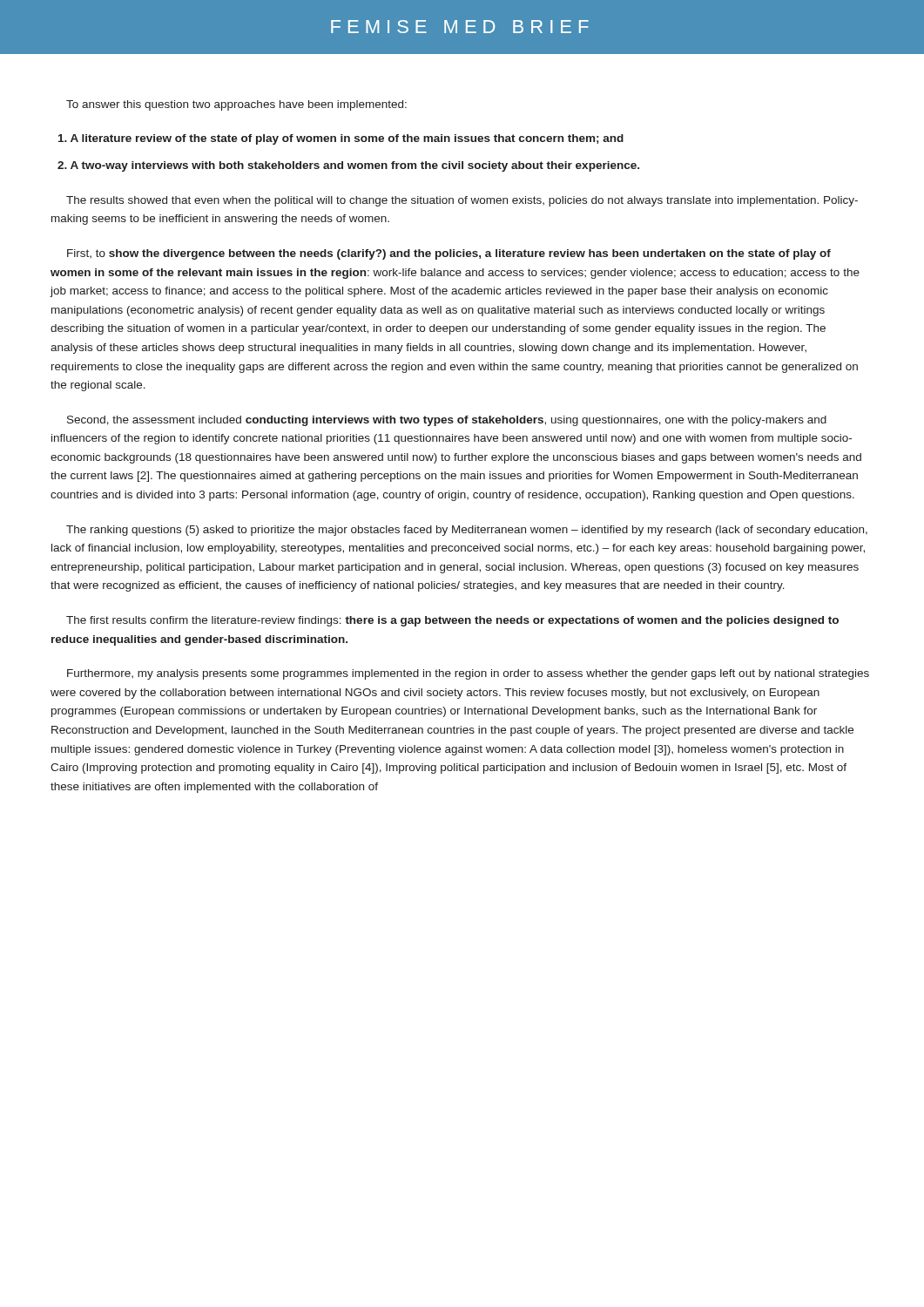924x1307 pixels.
Task: Click the passage that begins "A literature review of the state"
Action: click(x=341, y=138)
